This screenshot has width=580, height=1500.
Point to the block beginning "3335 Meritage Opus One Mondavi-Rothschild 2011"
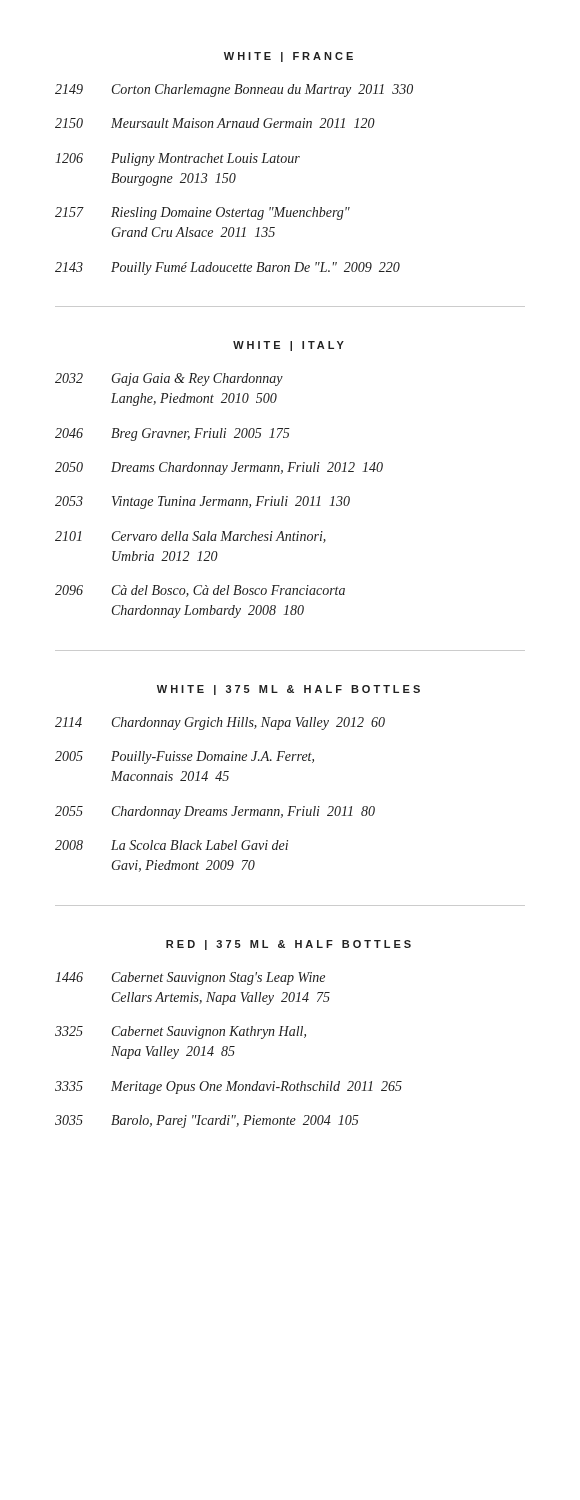[x=290, y=1087]
